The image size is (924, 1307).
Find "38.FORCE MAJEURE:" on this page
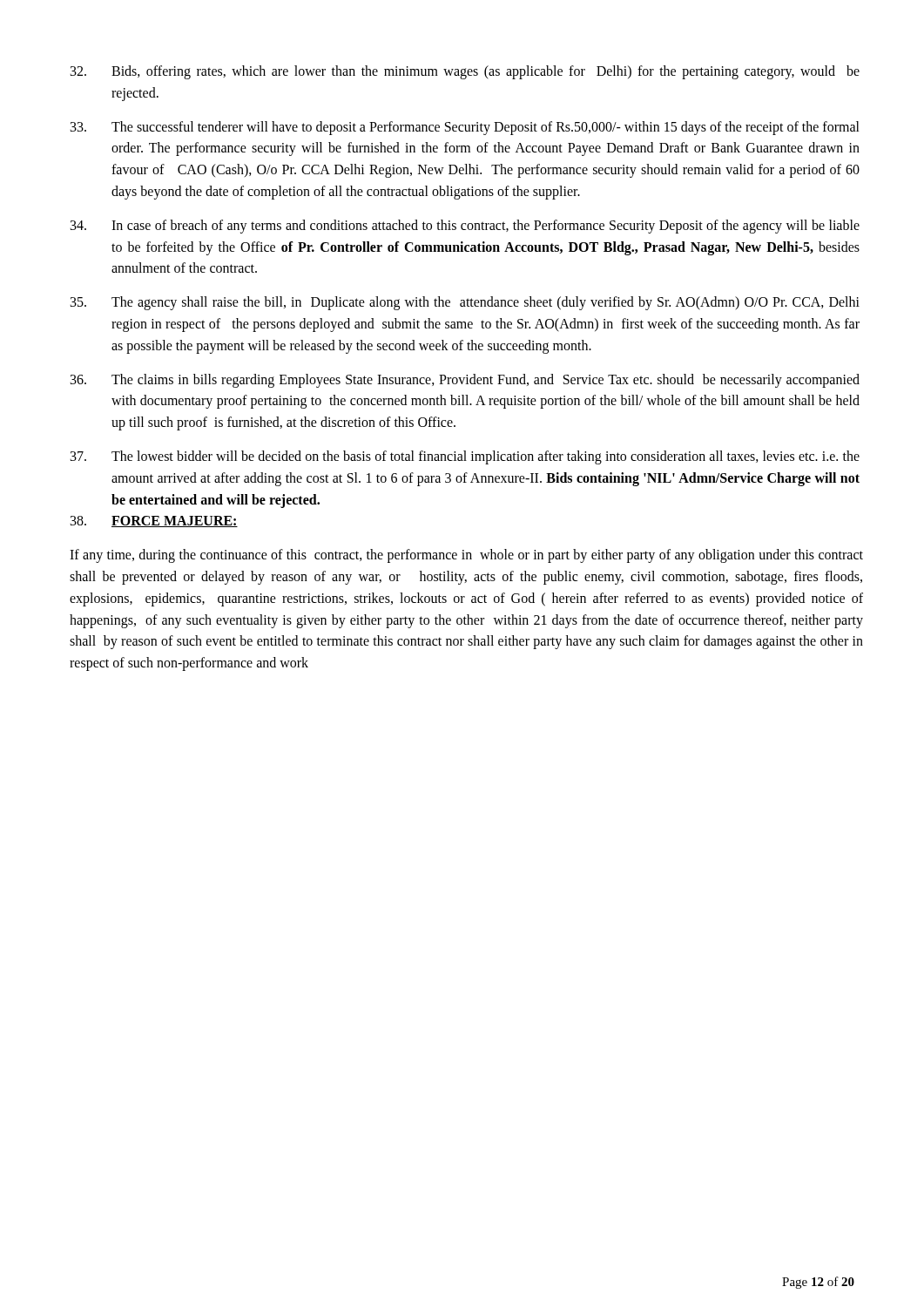154,521
